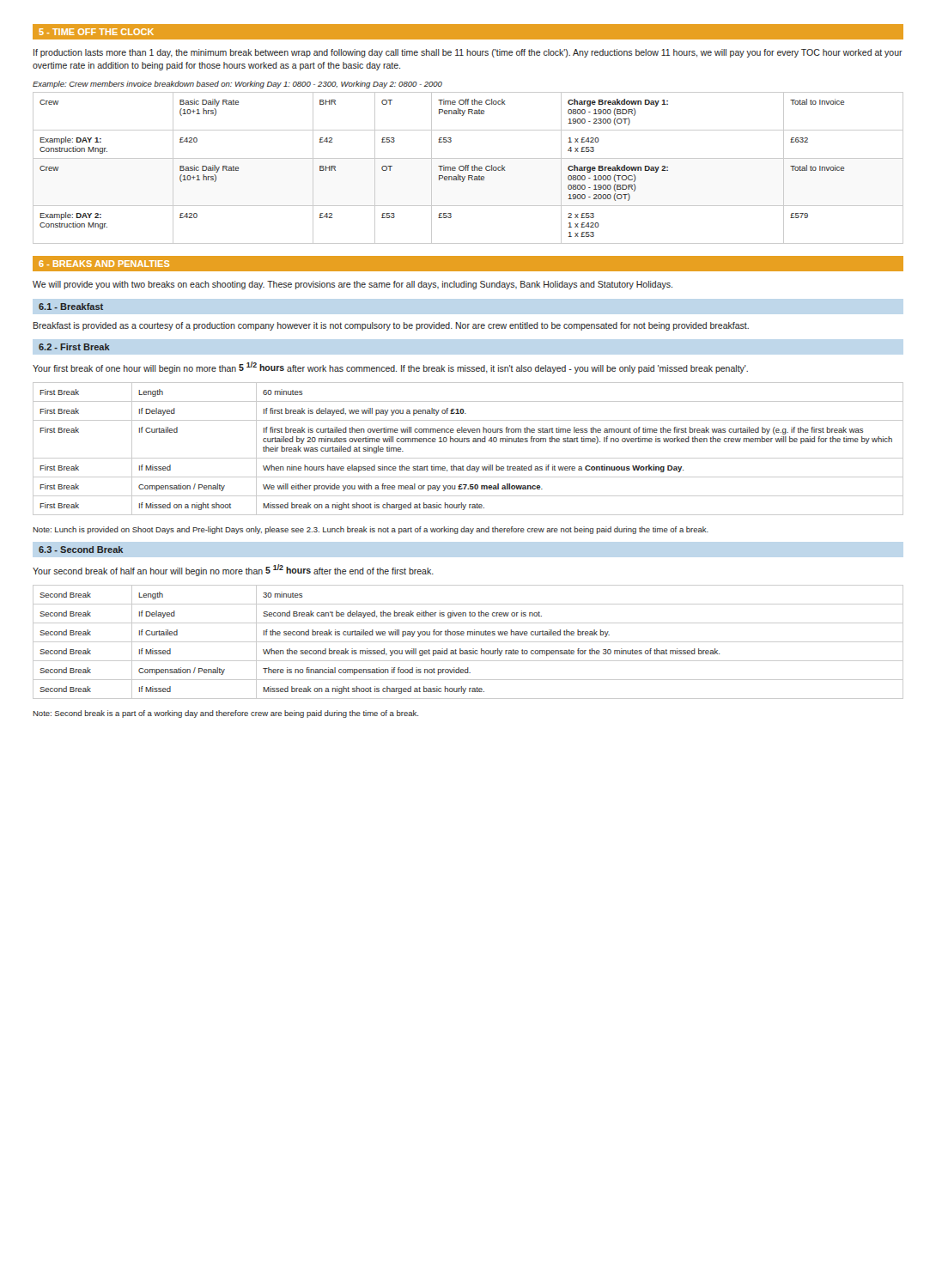936x1288 pixels.
Task: Select the text block with the text "Breakfast is provided"
Action: 391,325
